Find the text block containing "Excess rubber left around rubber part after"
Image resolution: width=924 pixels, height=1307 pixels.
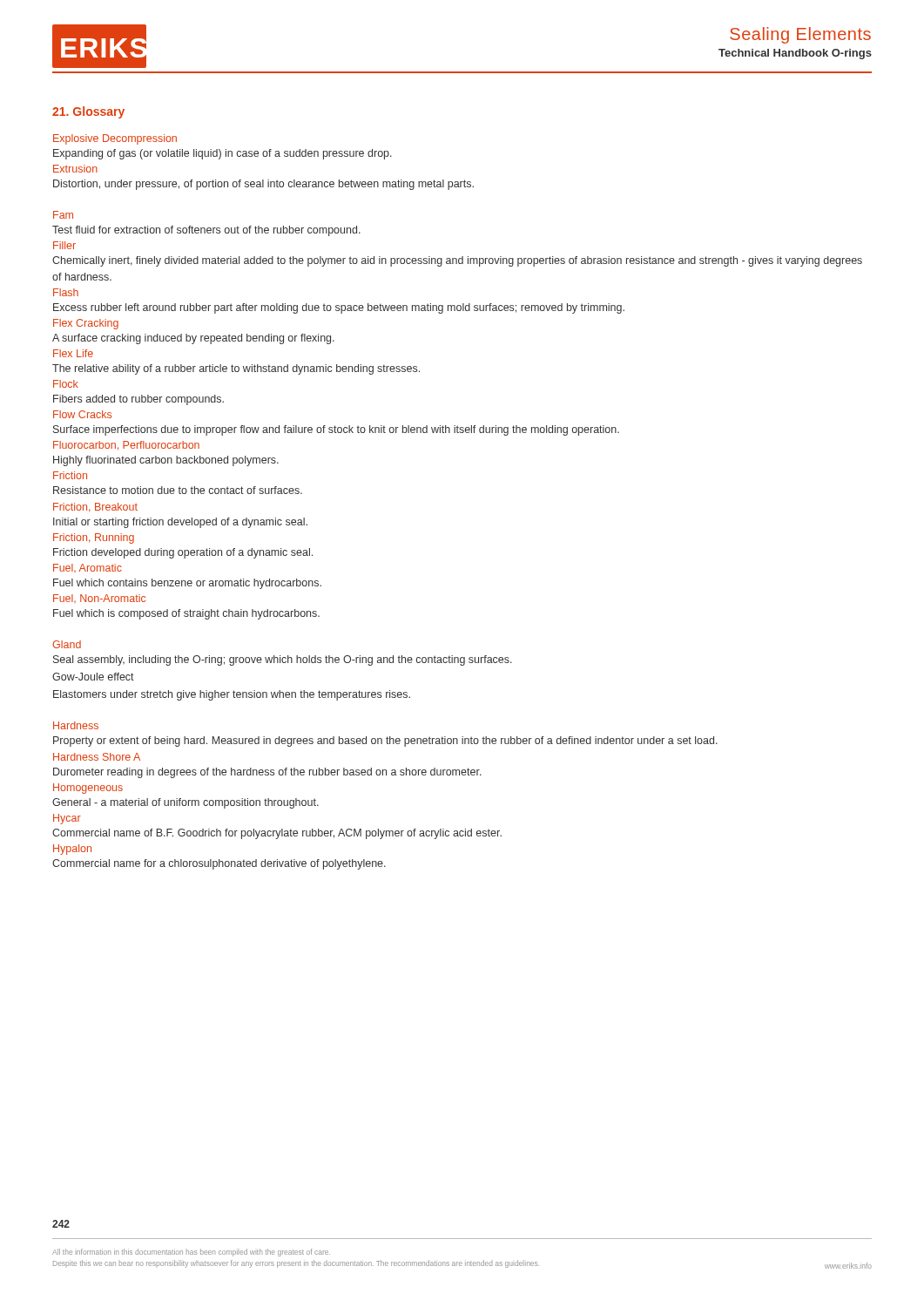339,307
